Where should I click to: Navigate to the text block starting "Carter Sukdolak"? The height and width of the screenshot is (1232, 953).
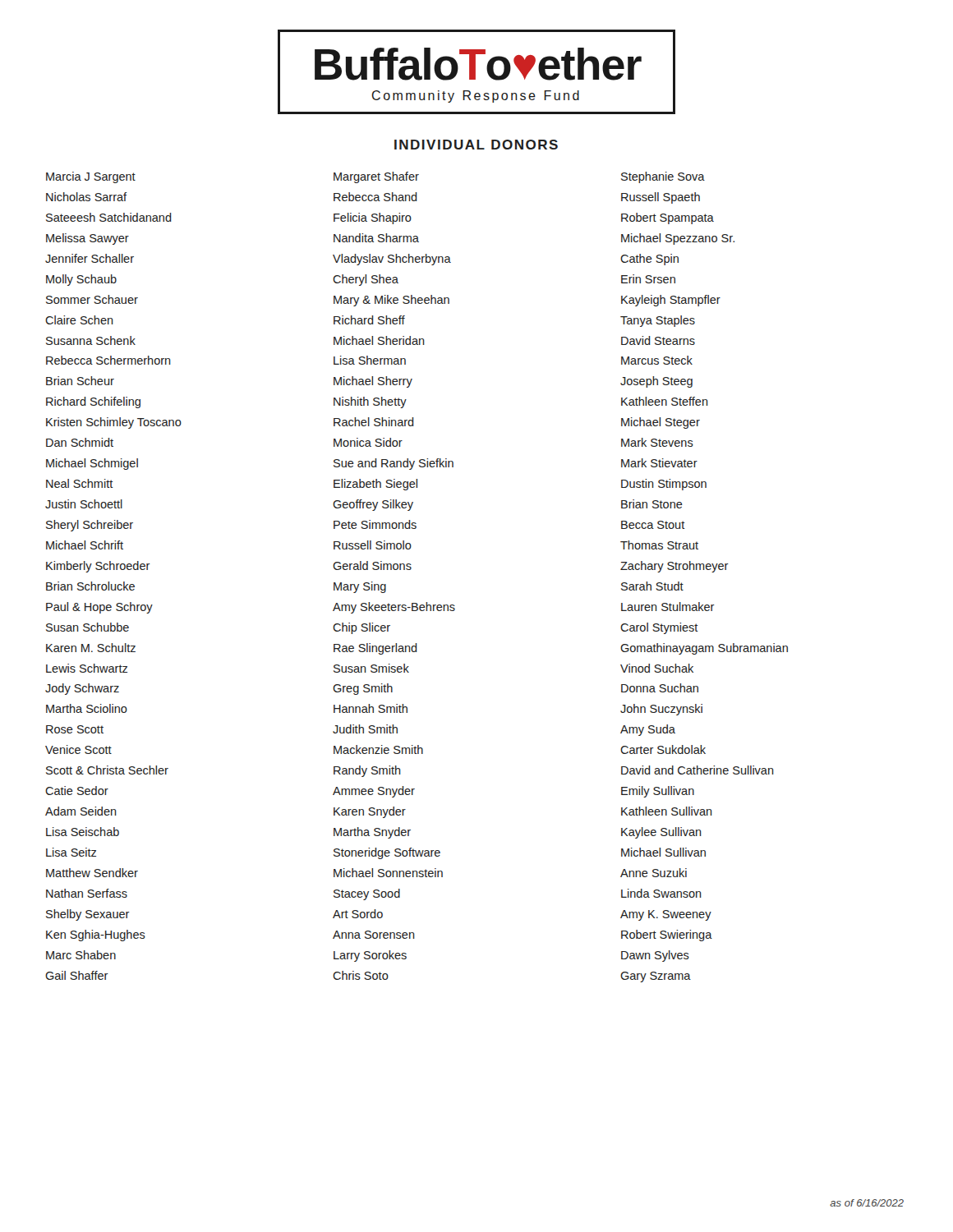pyautogui.click(x=663, y=750)
